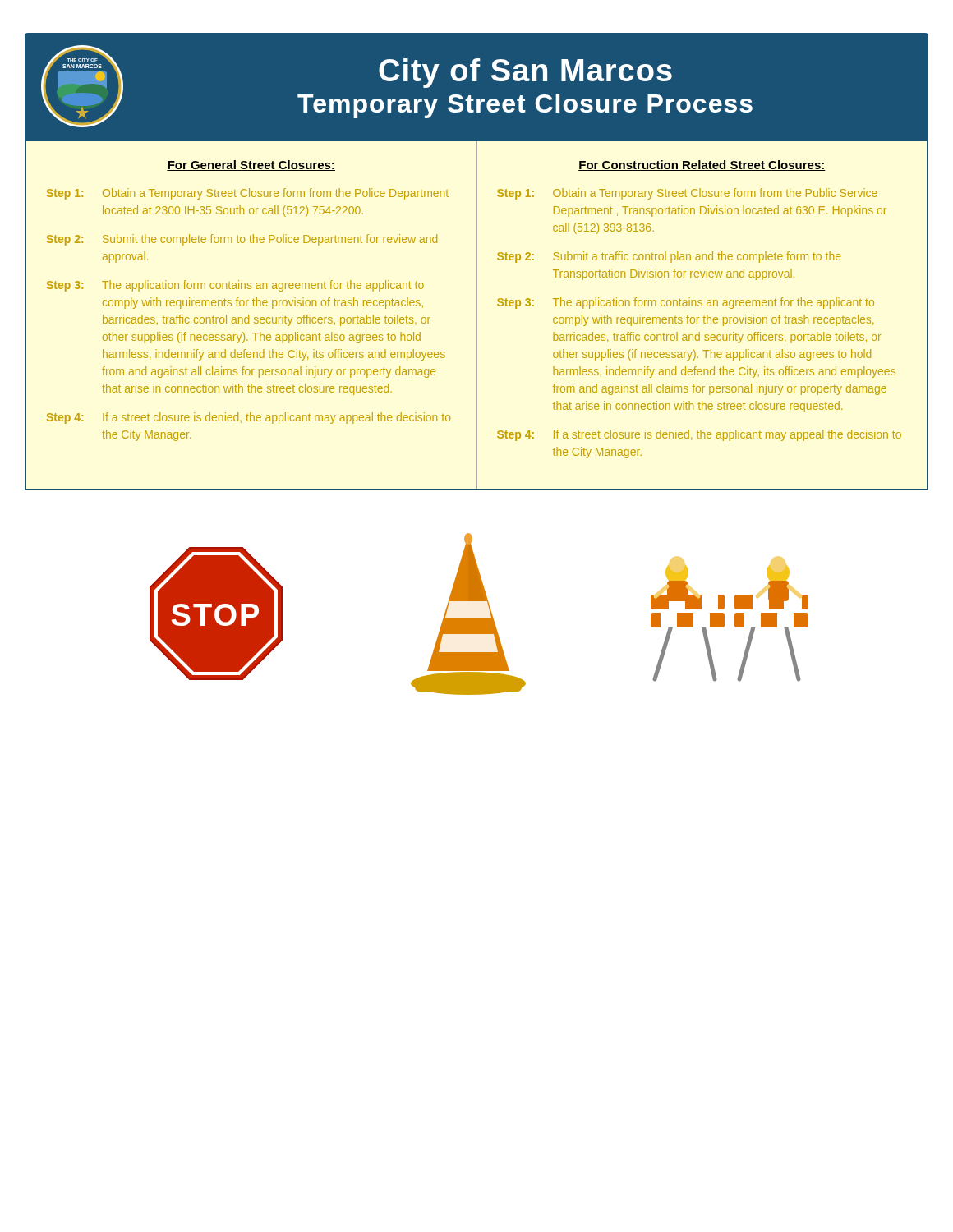Viewport: 953px width, 1232px height.
Task: Navigate to the region starting "For General Street Closures:"
Action: tap(251, 165)
